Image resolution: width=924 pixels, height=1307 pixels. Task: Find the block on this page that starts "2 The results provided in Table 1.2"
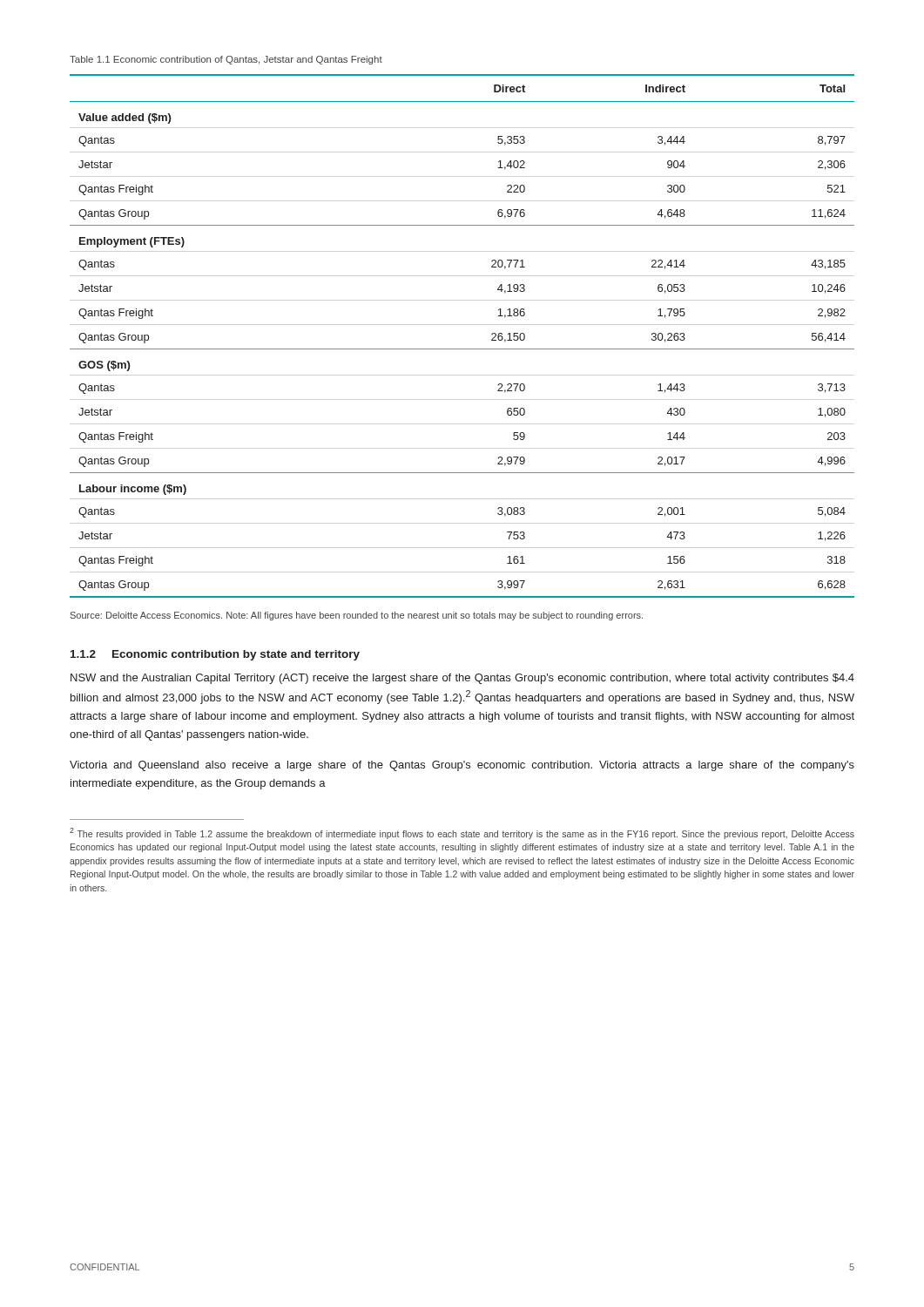click(462, 859)
